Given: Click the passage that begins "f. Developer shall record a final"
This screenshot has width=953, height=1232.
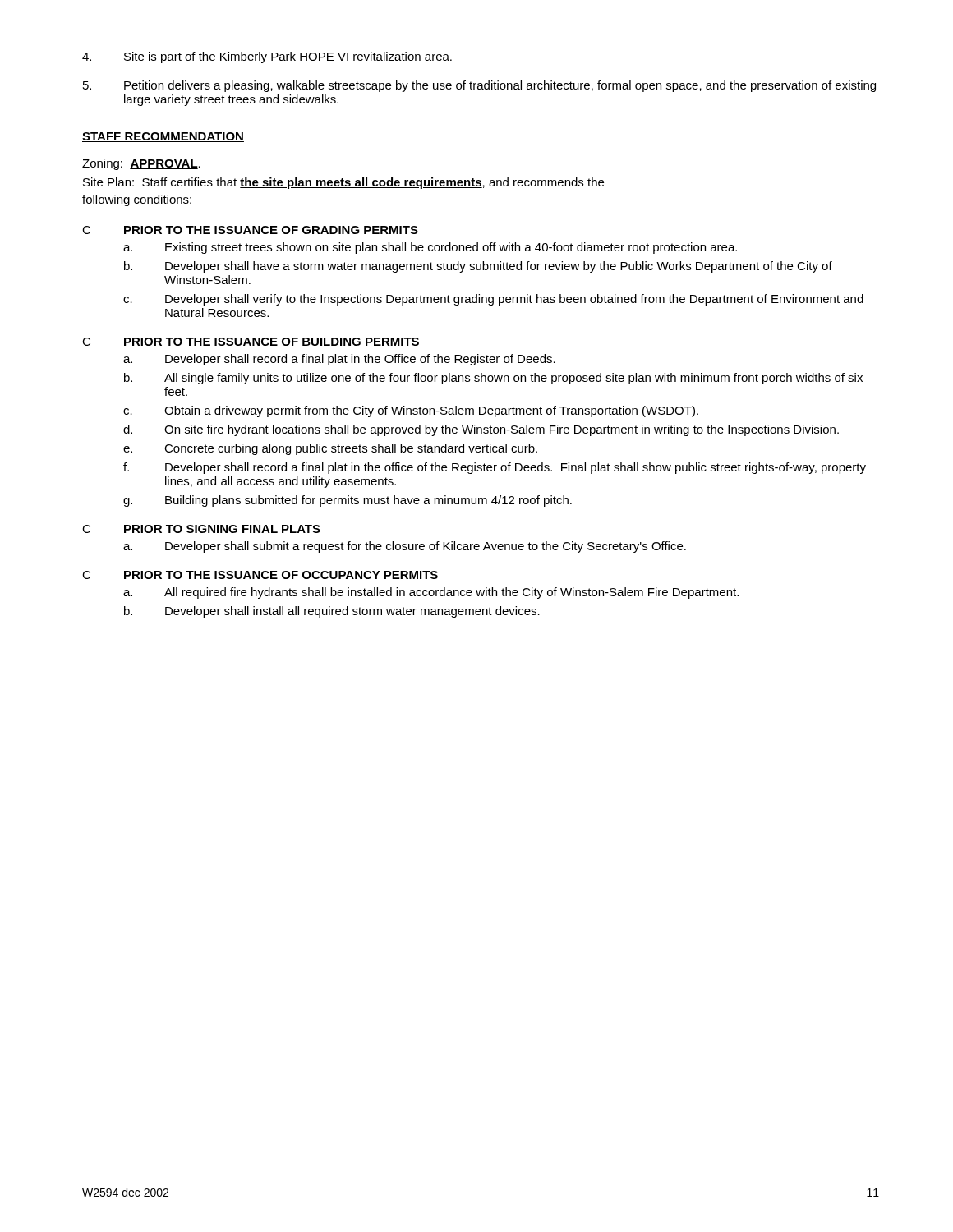Looking at the screenshot, I should [x=501, y=474].
